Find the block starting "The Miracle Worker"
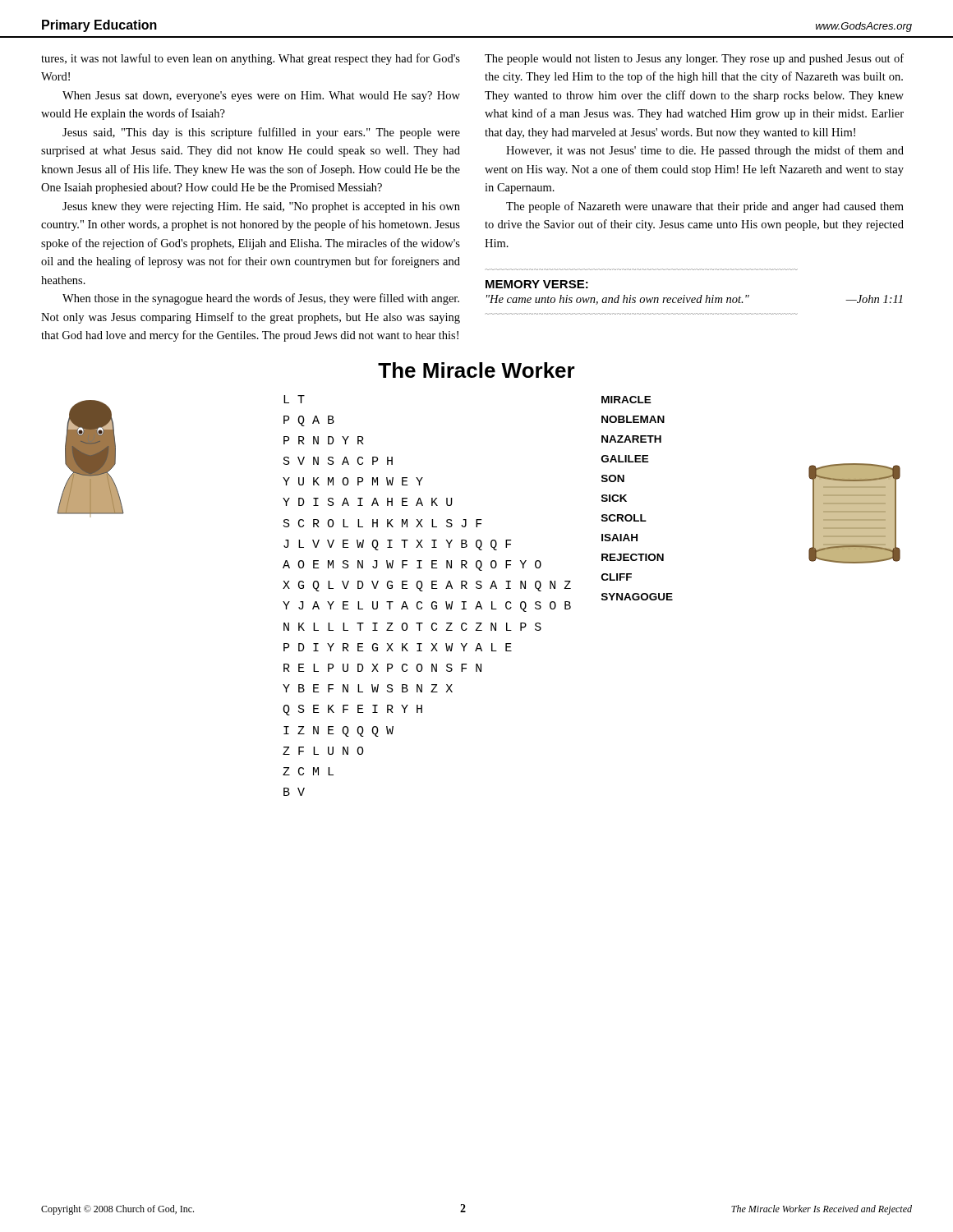This screenshot has height=1232, width=953. pyautogui.click(x=476, y=370)
